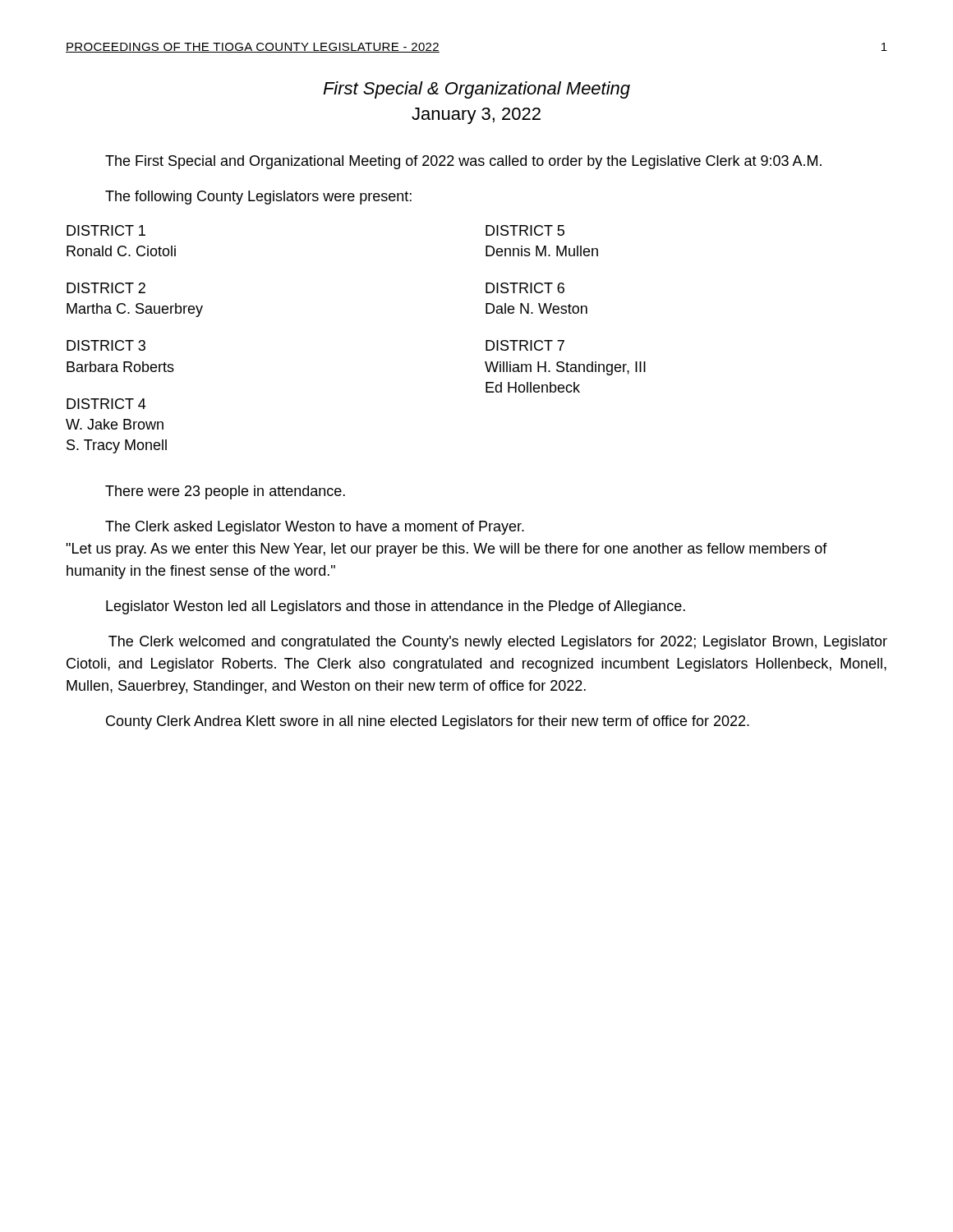The width and height of the screenshot is (953, 1232).
Task: Click on the text starting "The First Special and Organizational Meeting"
Action: tap(464, 161)
